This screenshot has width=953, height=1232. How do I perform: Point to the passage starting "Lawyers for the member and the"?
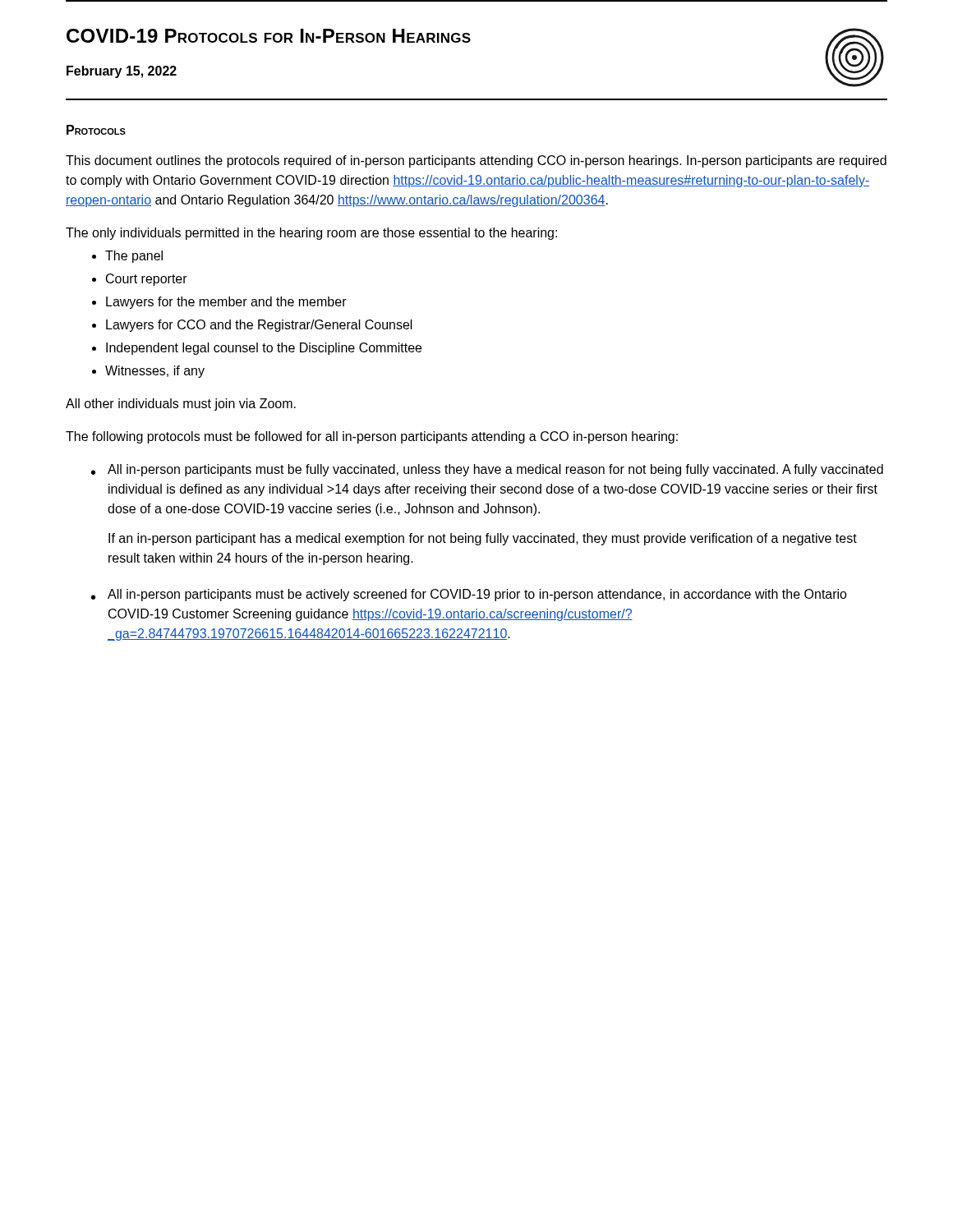click(226, 303)
